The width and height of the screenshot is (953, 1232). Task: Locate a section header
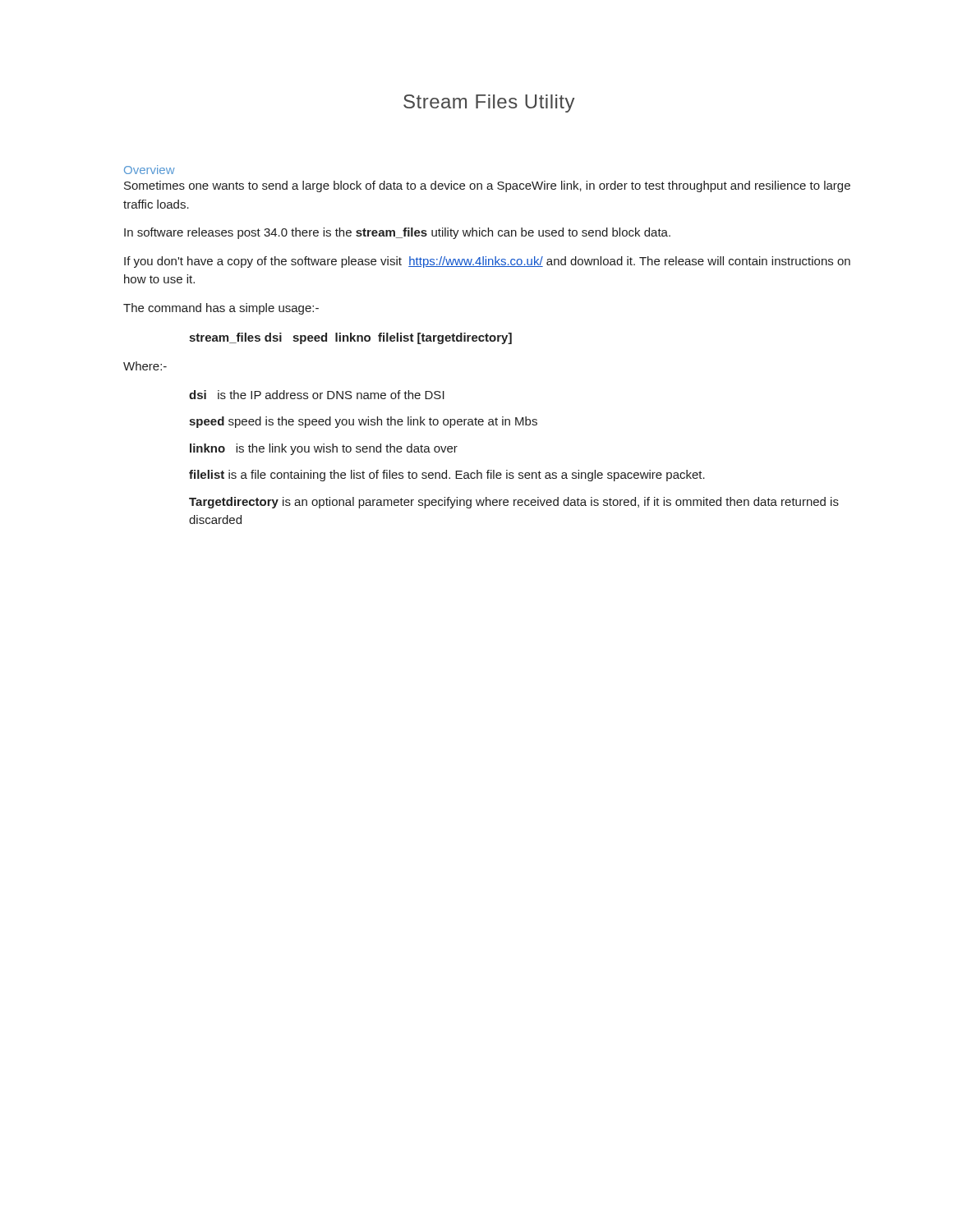click(149, 170)
